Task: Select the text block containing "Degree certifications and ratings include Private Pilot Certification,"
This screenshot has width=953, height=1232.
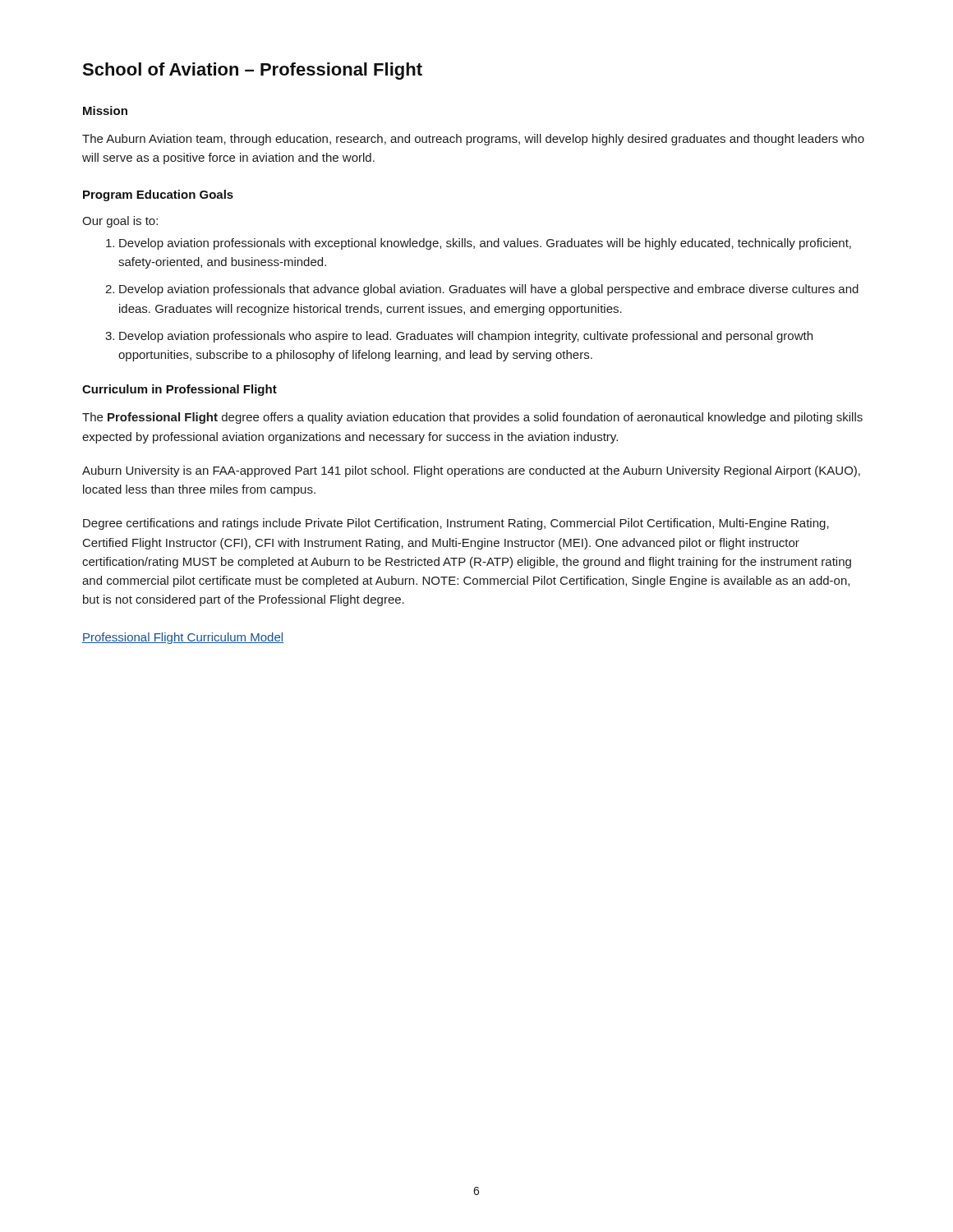Action: 467,561
